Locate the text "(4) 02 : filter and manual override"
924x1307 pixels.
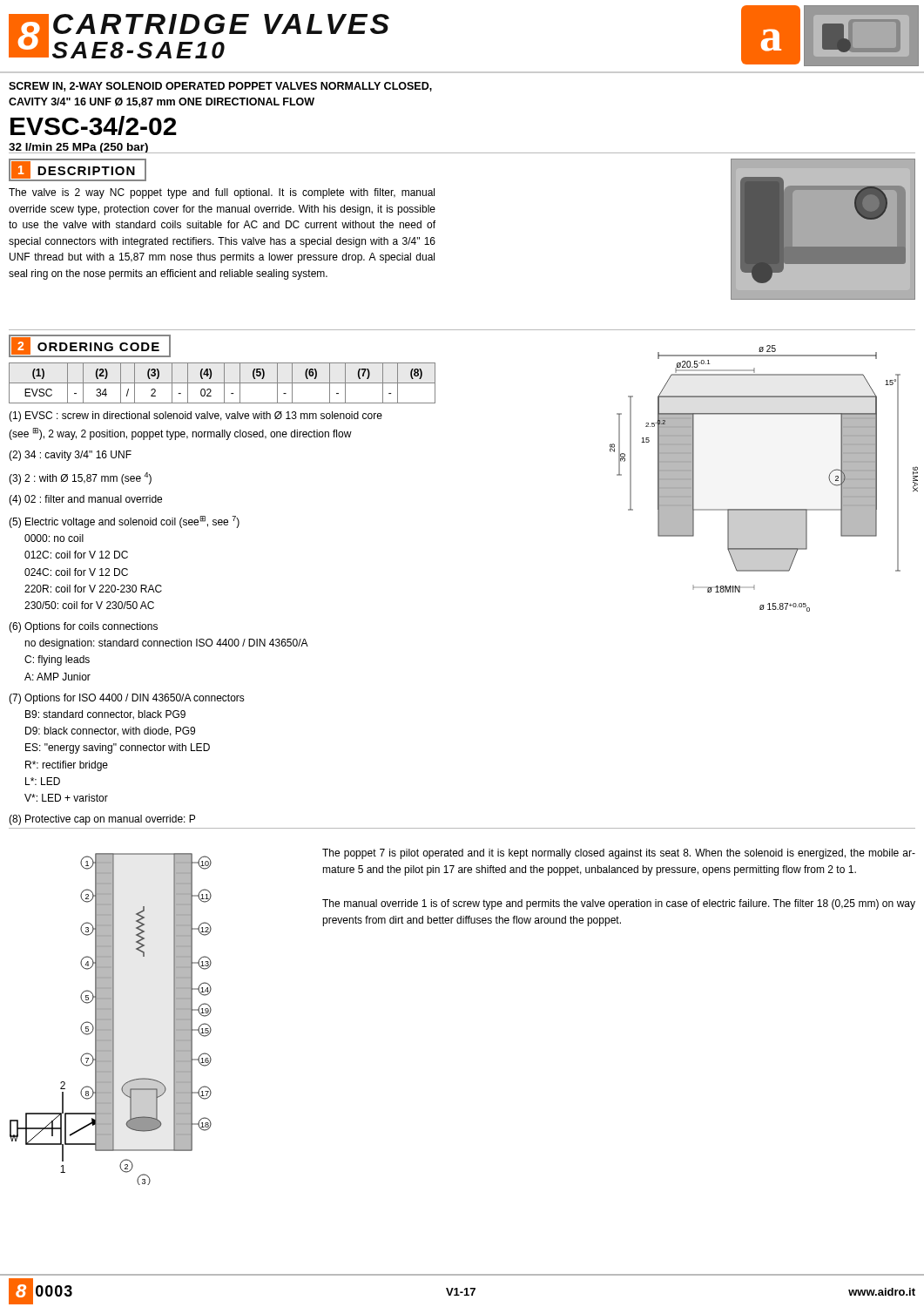[86, 499]
